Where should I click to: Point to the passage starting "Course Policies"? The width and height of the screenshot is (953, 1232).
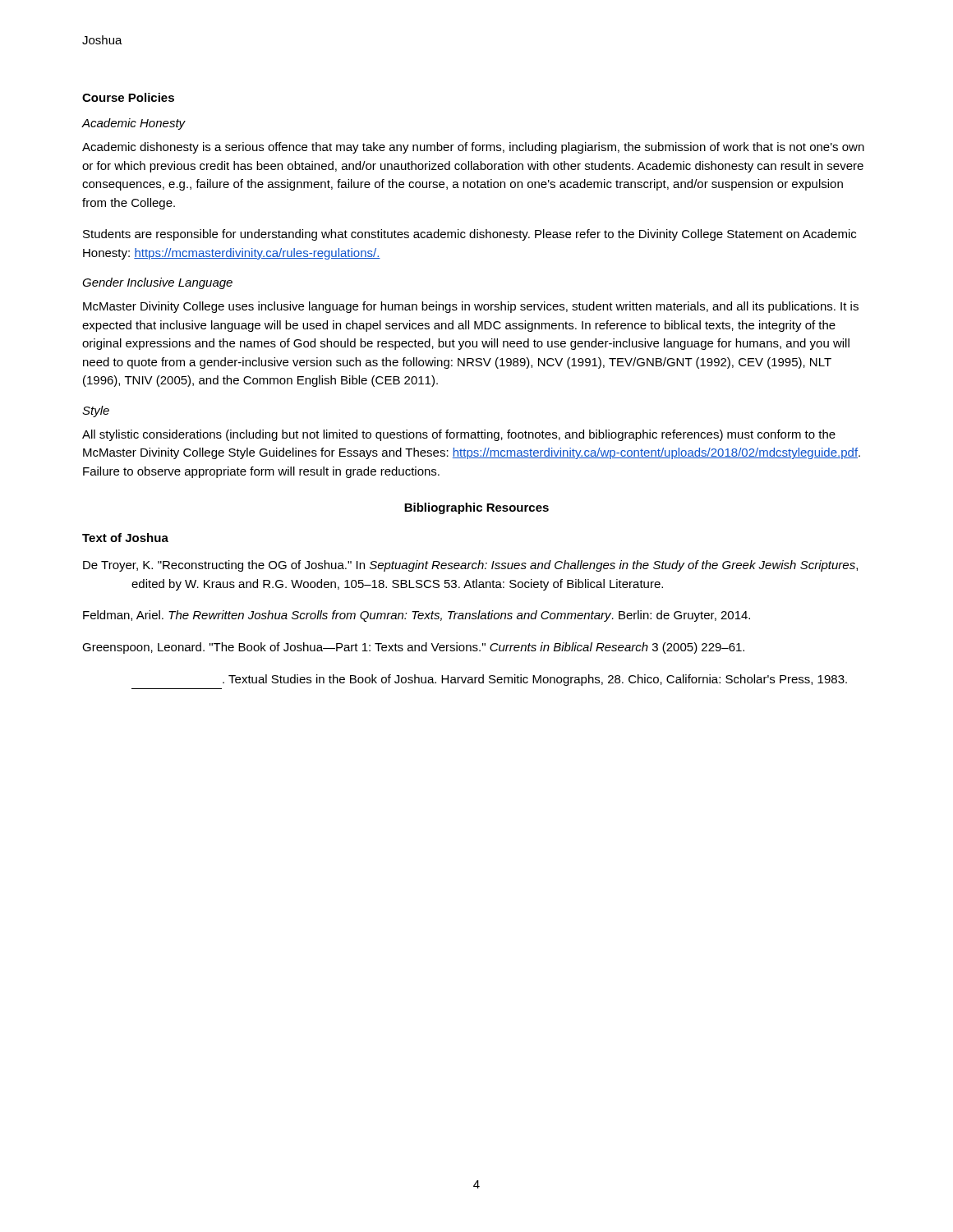tap(128, 97)
